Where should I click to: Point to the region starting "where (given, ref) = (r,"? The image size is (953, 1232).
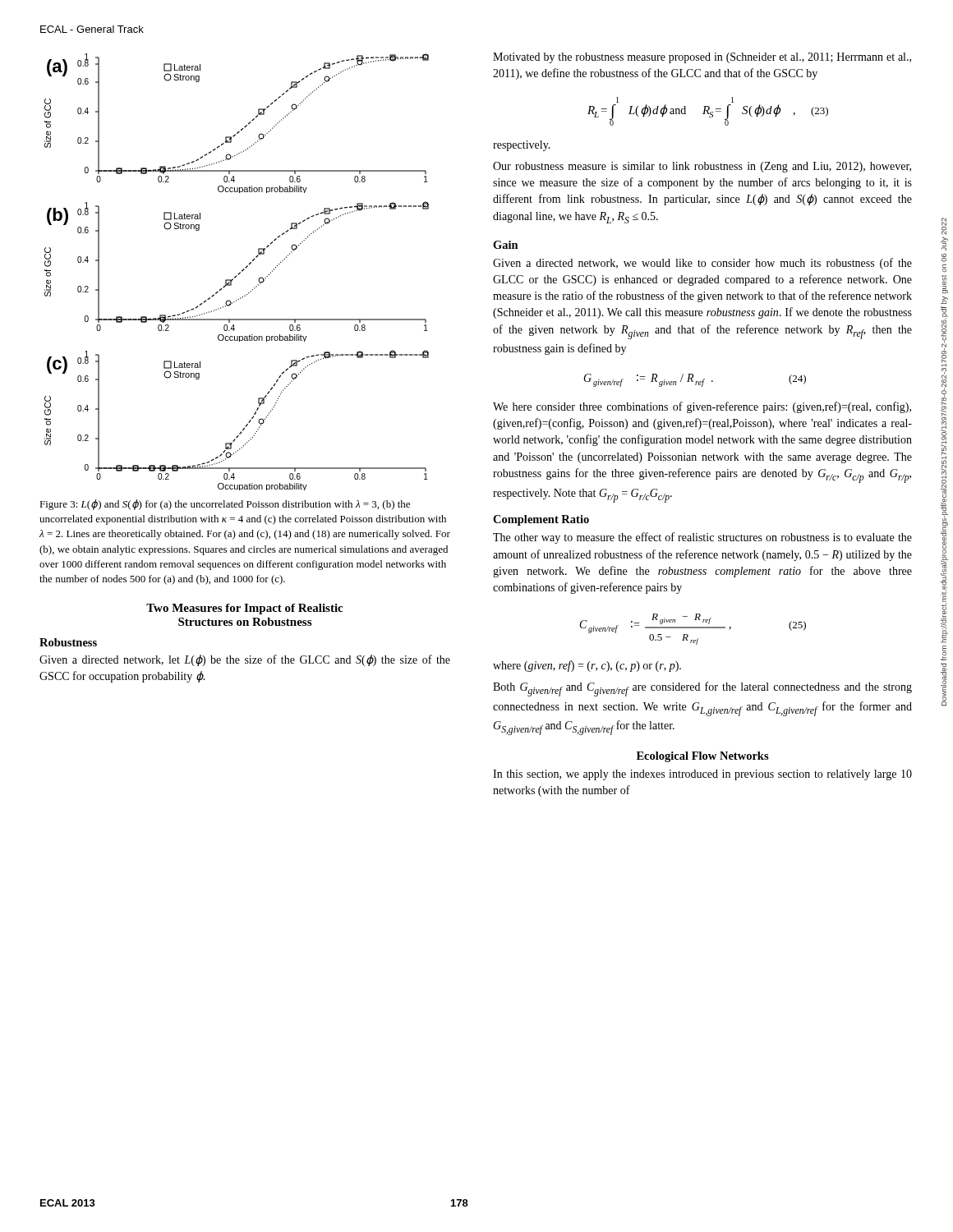coord(587,665)
